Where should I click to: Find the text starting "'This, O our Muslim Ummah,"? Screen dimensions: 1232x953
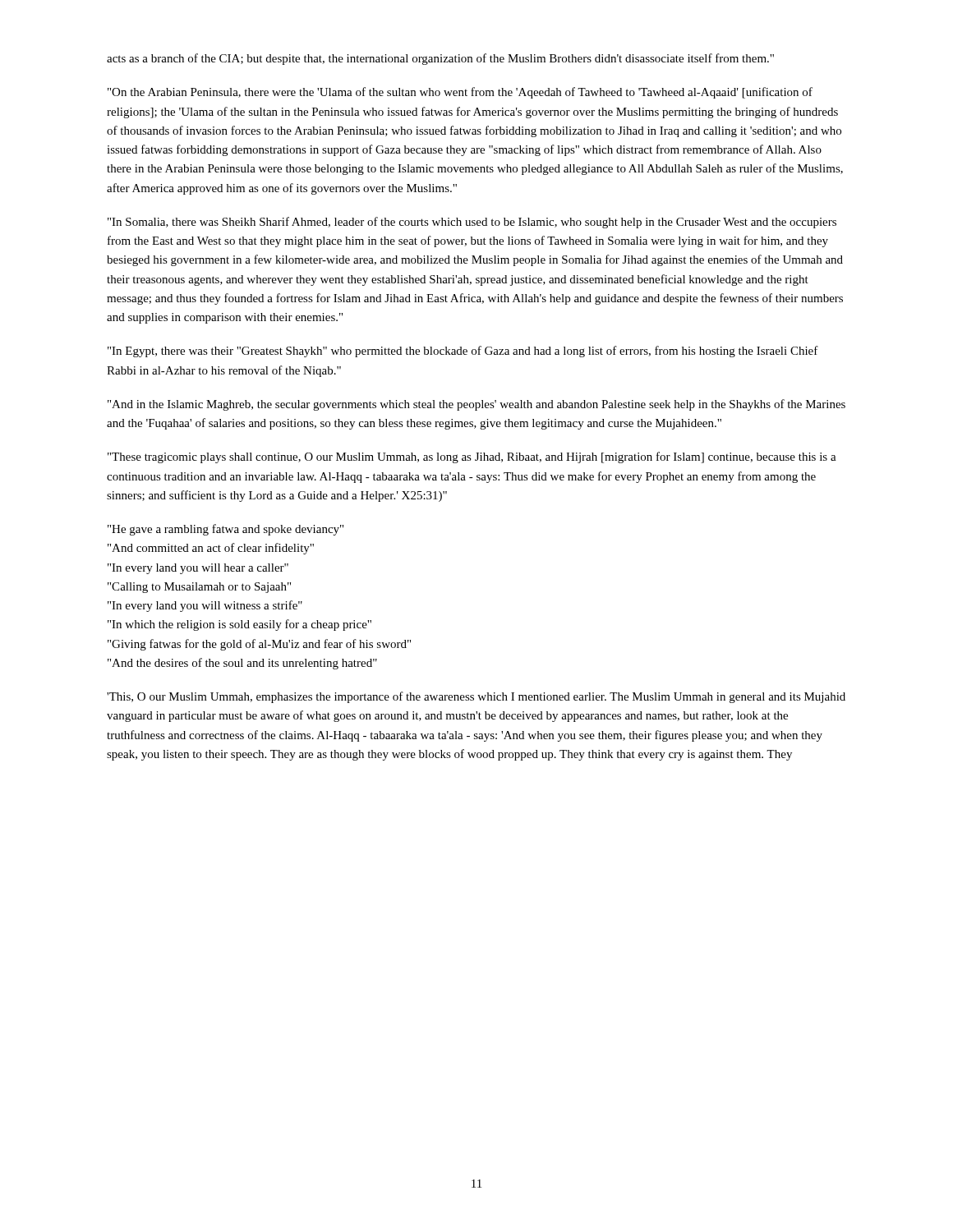476,725
